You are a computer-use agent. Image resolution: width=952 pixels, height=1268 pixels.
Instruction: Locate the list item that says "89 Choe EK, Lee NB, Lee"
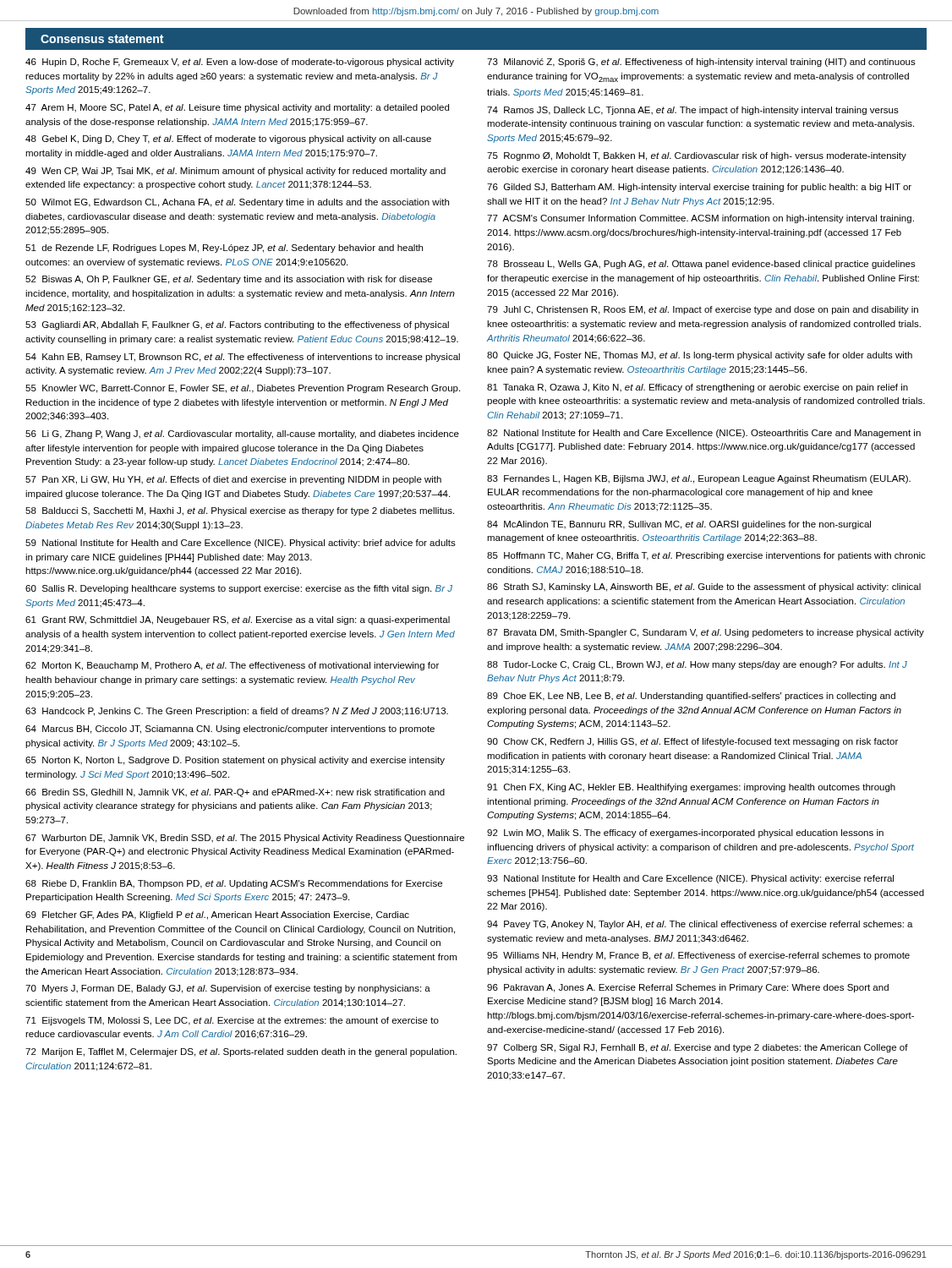pos(694,710)
